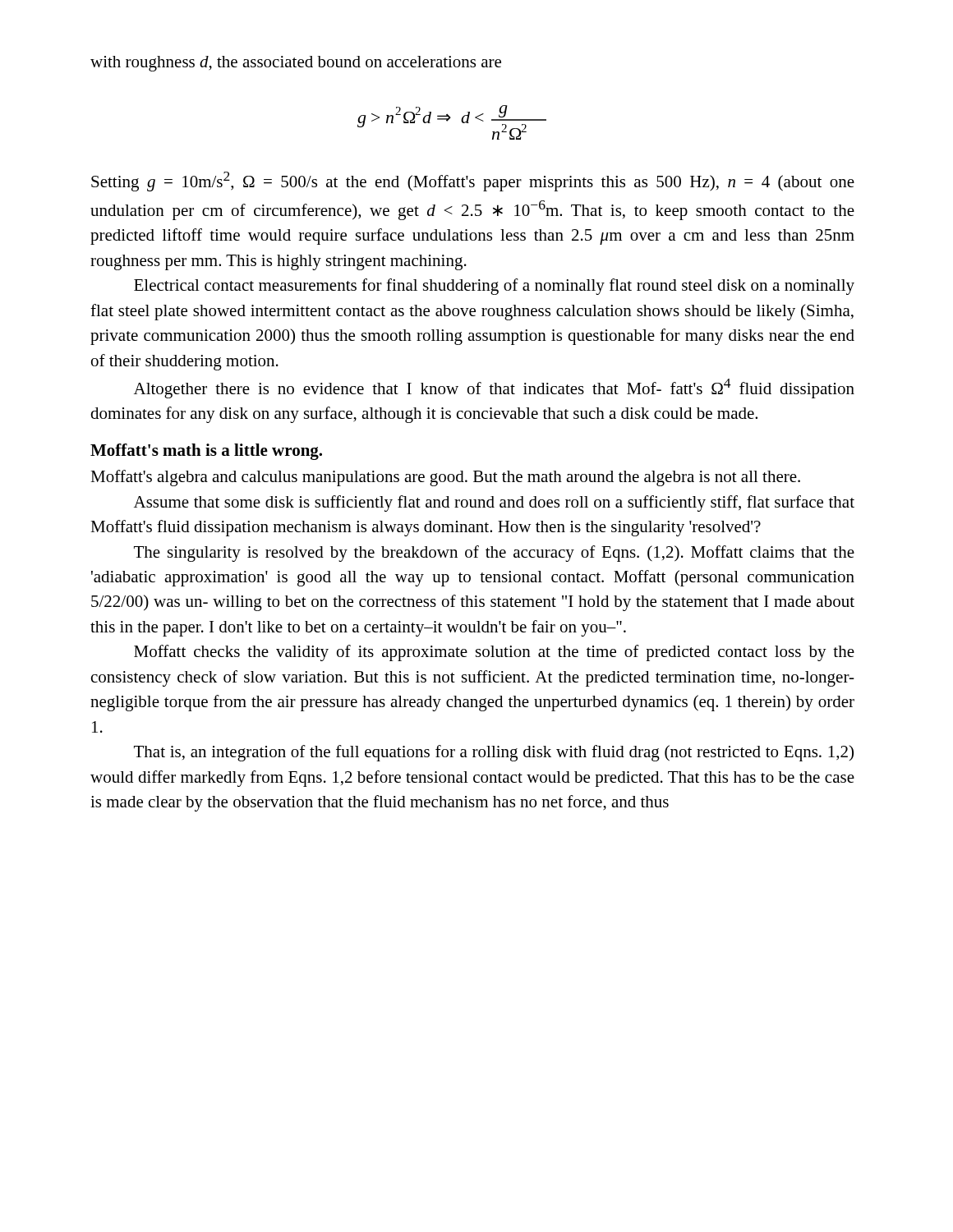The image size is (953, 1232).
Task: Point to the block starting "Altogether there is no"
Action: (x=472, y=399)
